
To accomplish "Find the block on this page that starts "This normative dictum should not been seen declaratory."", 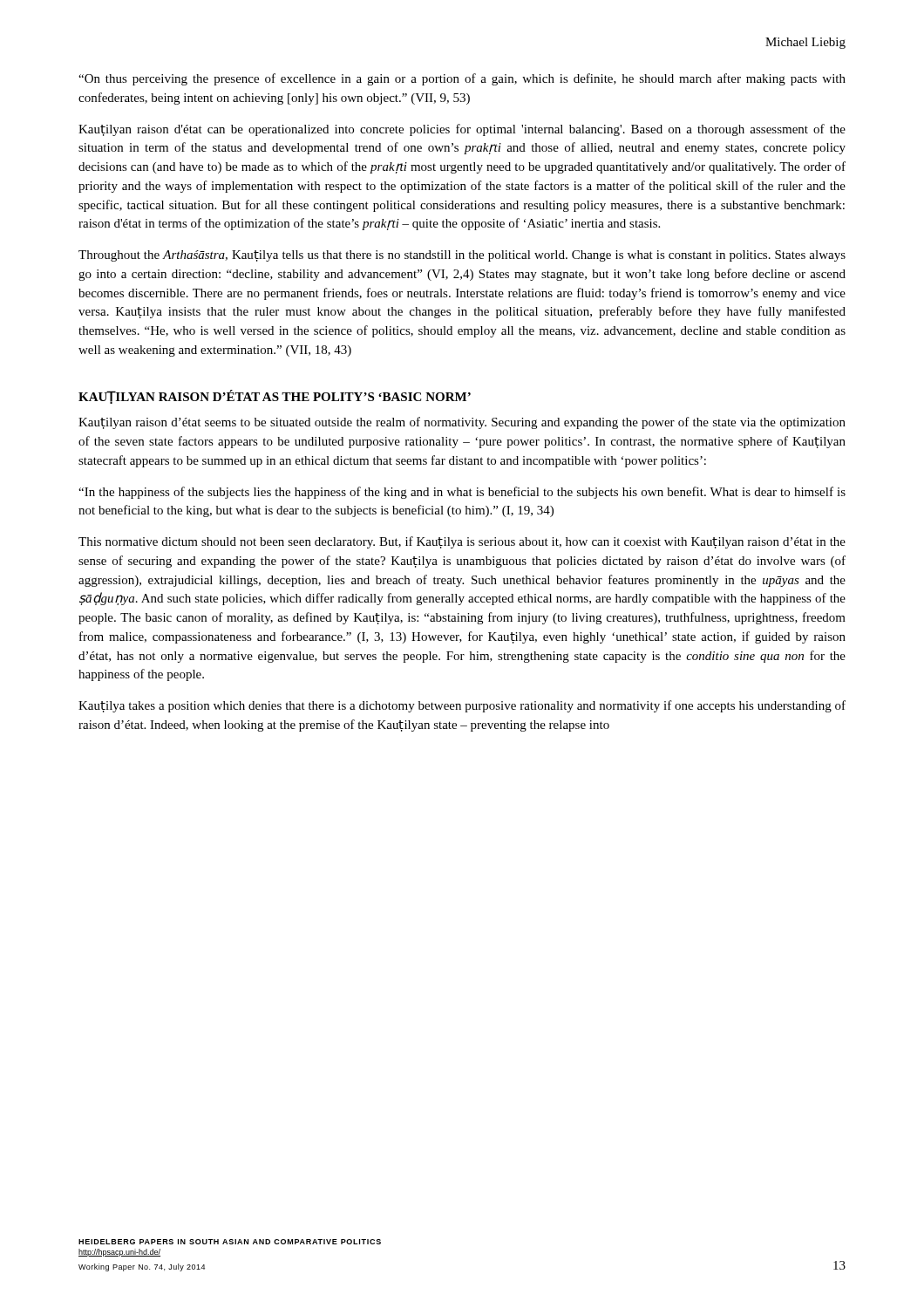I will 462,609.
